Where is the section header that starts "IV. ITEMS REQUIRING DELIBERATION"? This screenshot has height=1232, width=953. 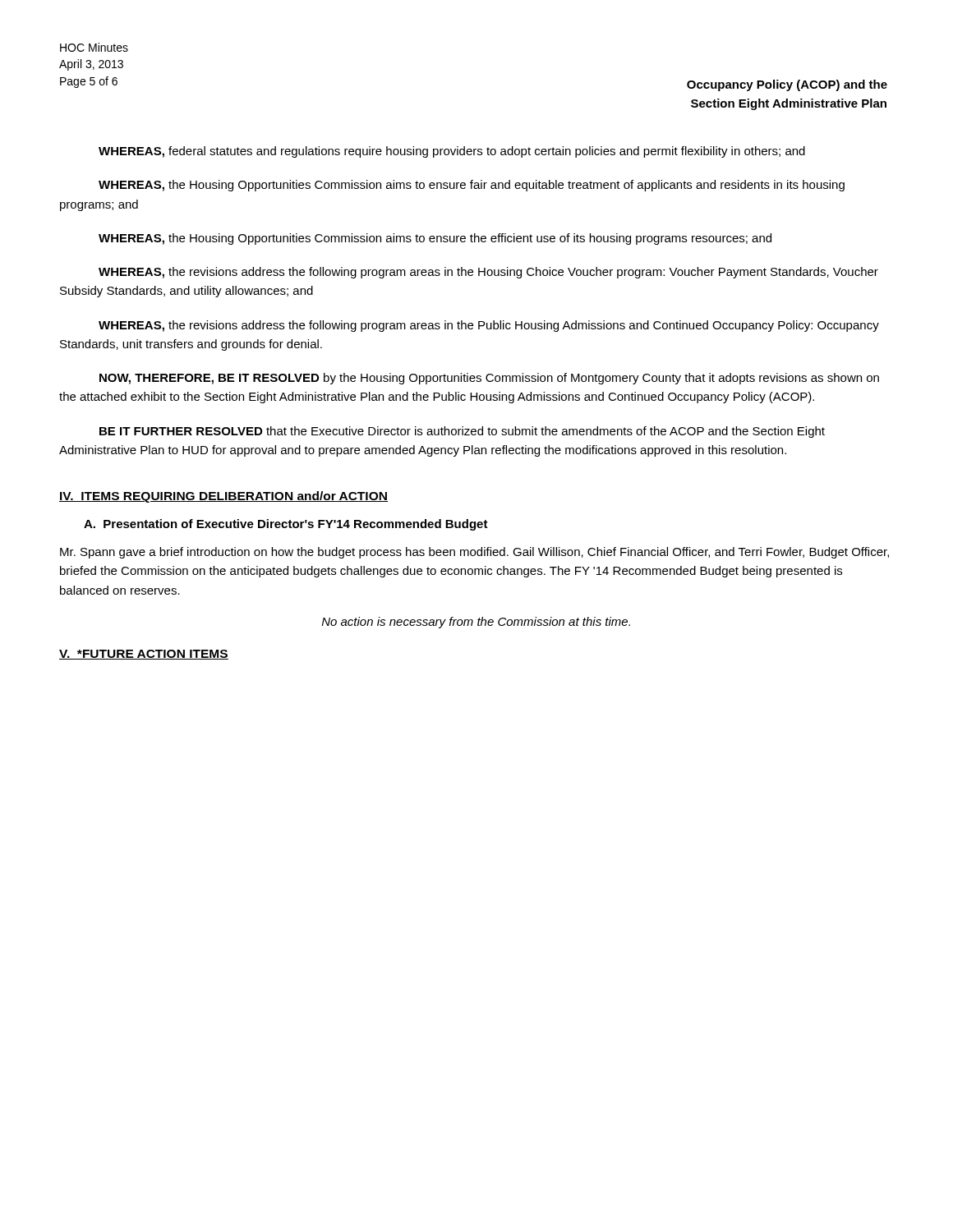pos(223,496)
